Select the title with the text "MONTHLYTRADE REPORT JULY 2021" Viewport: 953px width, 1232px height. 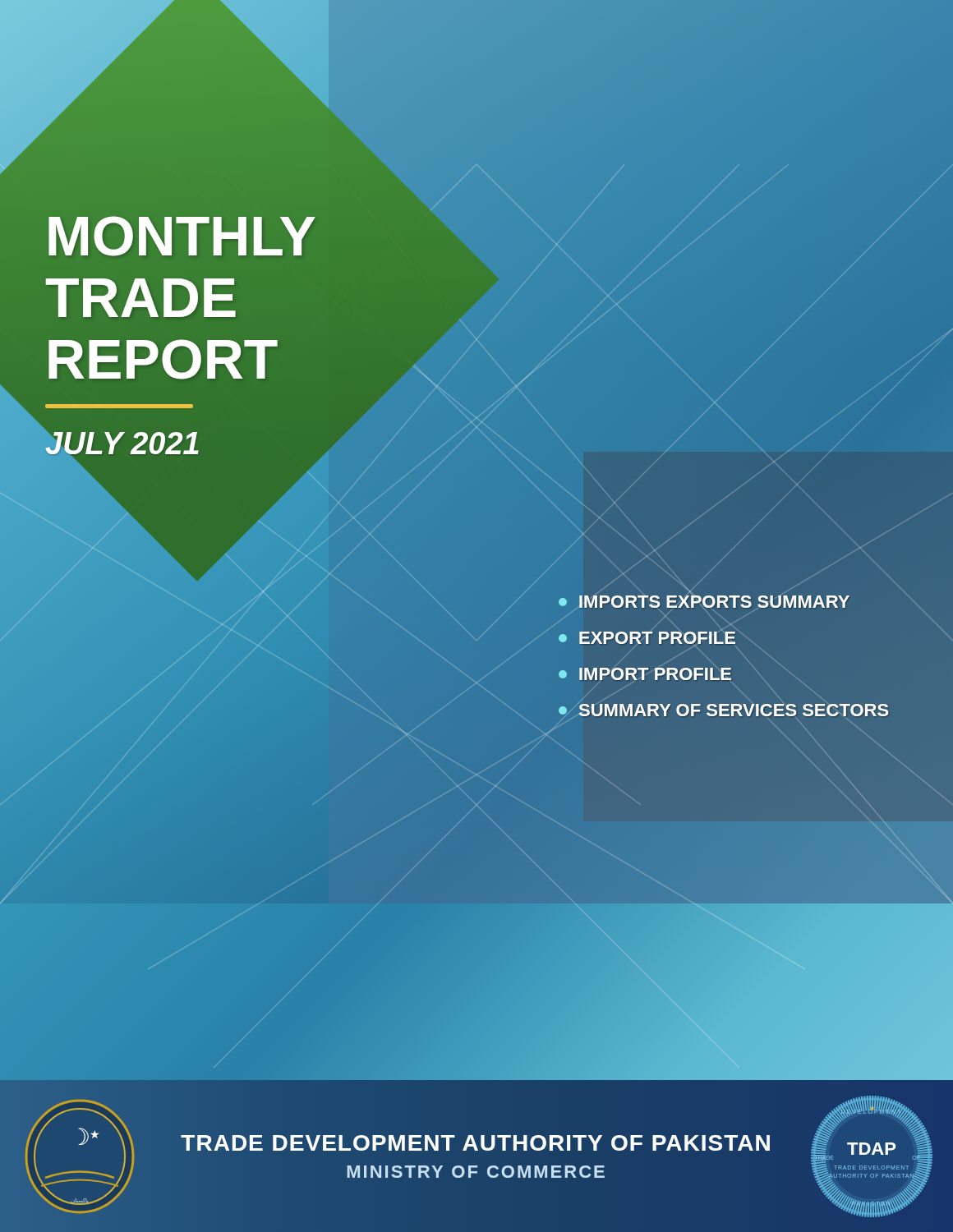(246, 334)
